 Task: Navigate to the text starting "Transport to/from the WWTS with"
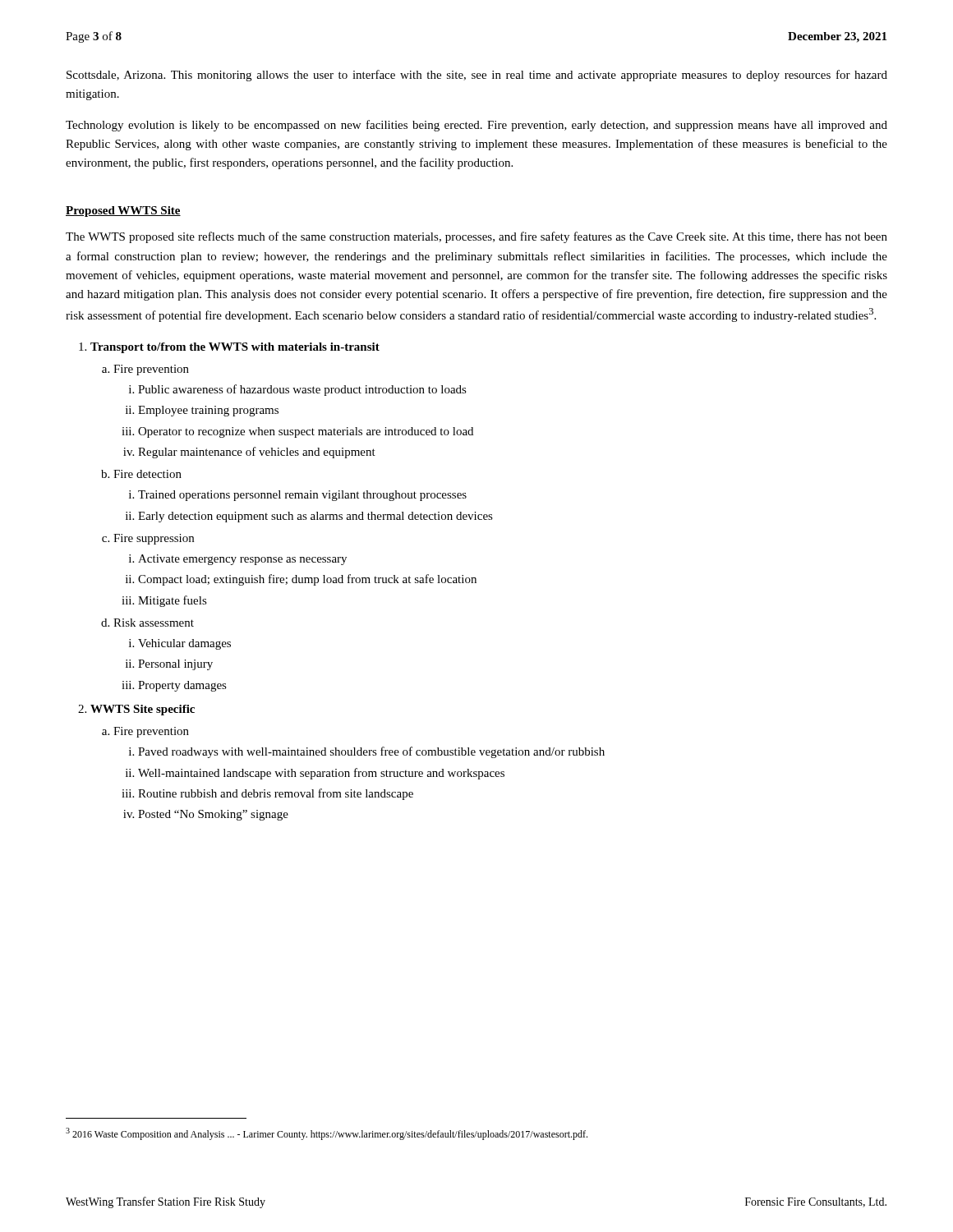coord(489,516)
